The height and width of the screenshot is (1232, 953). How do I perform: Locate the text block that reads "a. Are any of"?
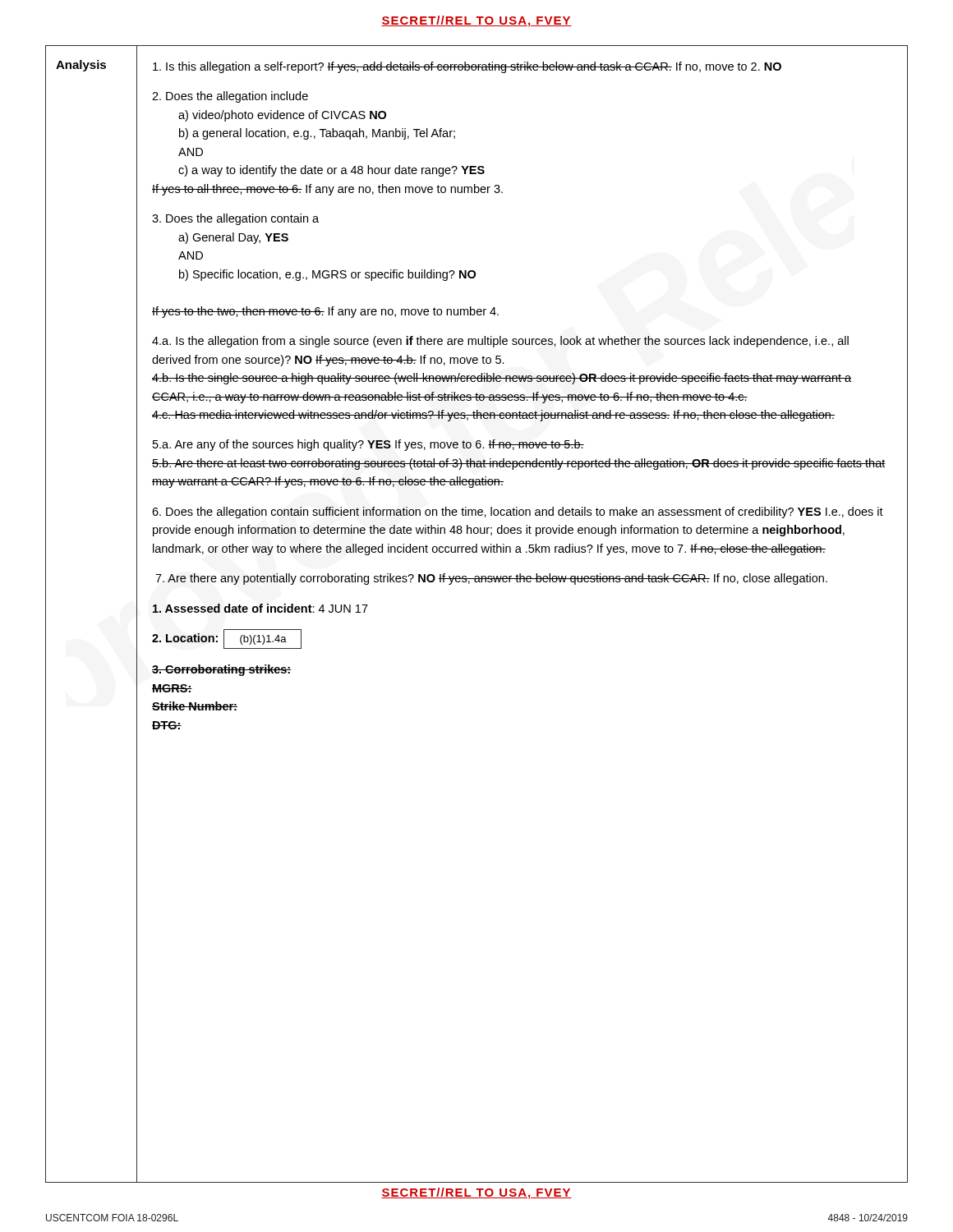519,463
